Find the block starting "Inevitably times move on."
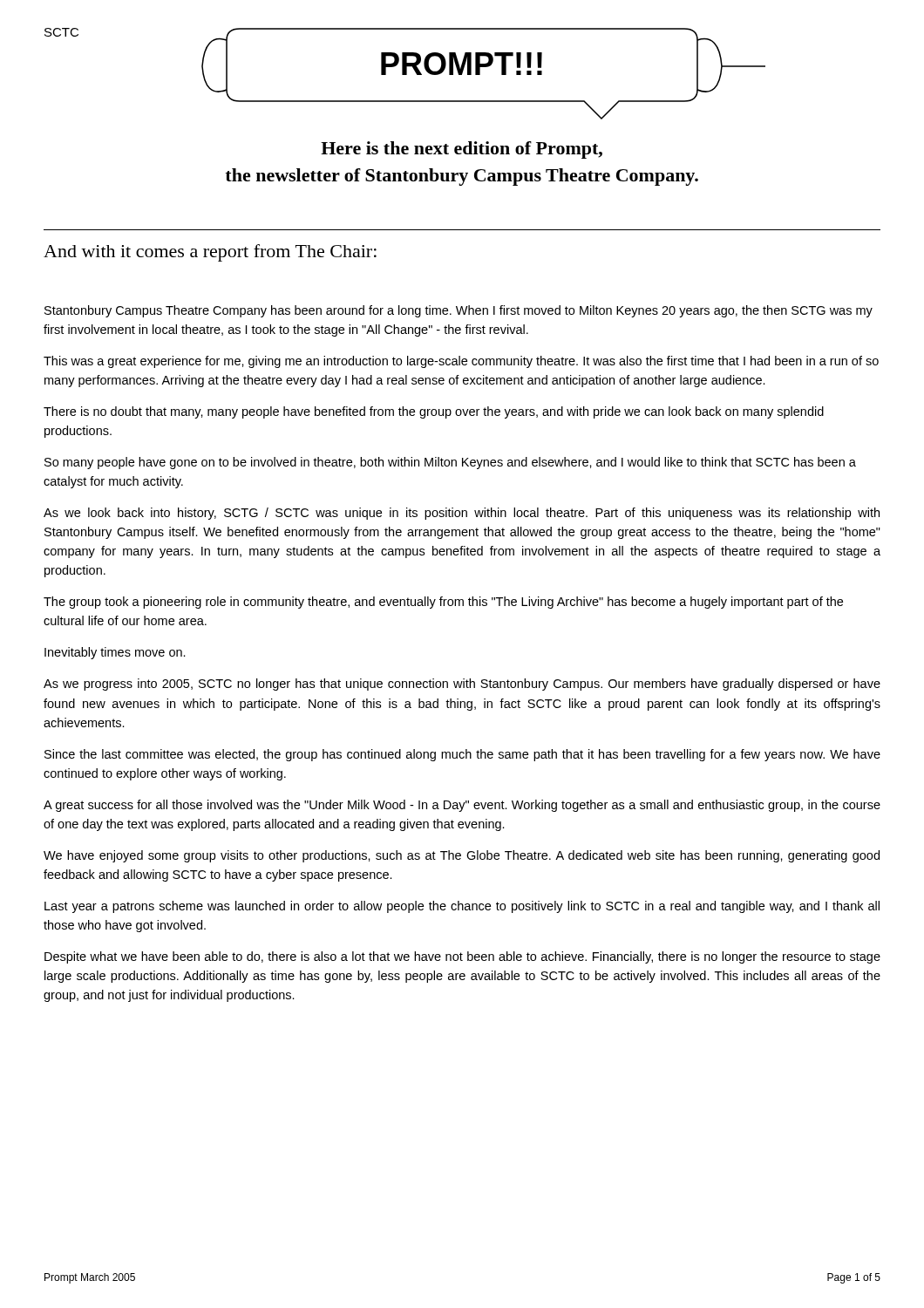 [x=115, y=653]
